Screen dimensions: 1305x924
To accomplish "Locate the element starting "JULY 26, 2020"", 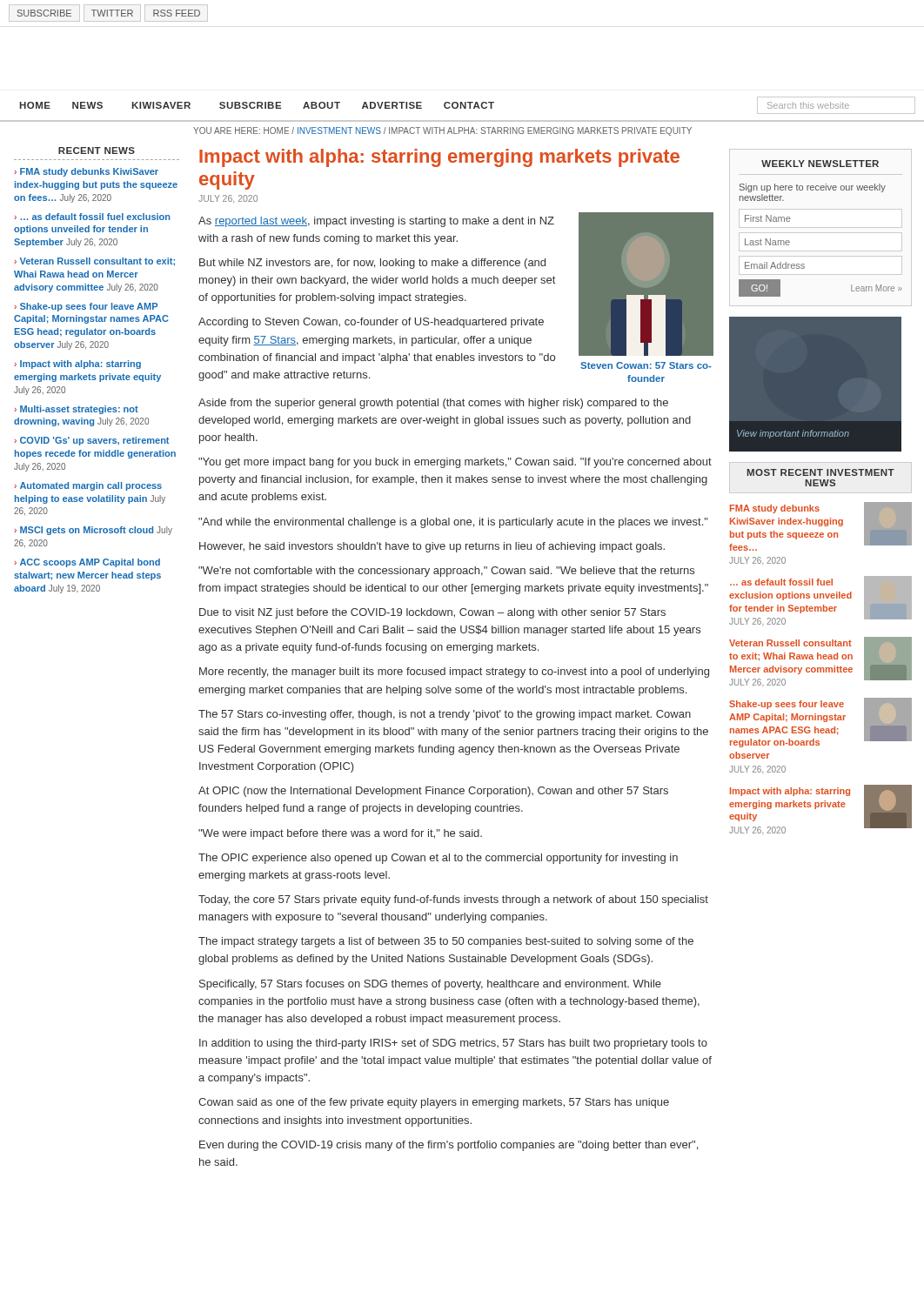I will coord(228,198).
